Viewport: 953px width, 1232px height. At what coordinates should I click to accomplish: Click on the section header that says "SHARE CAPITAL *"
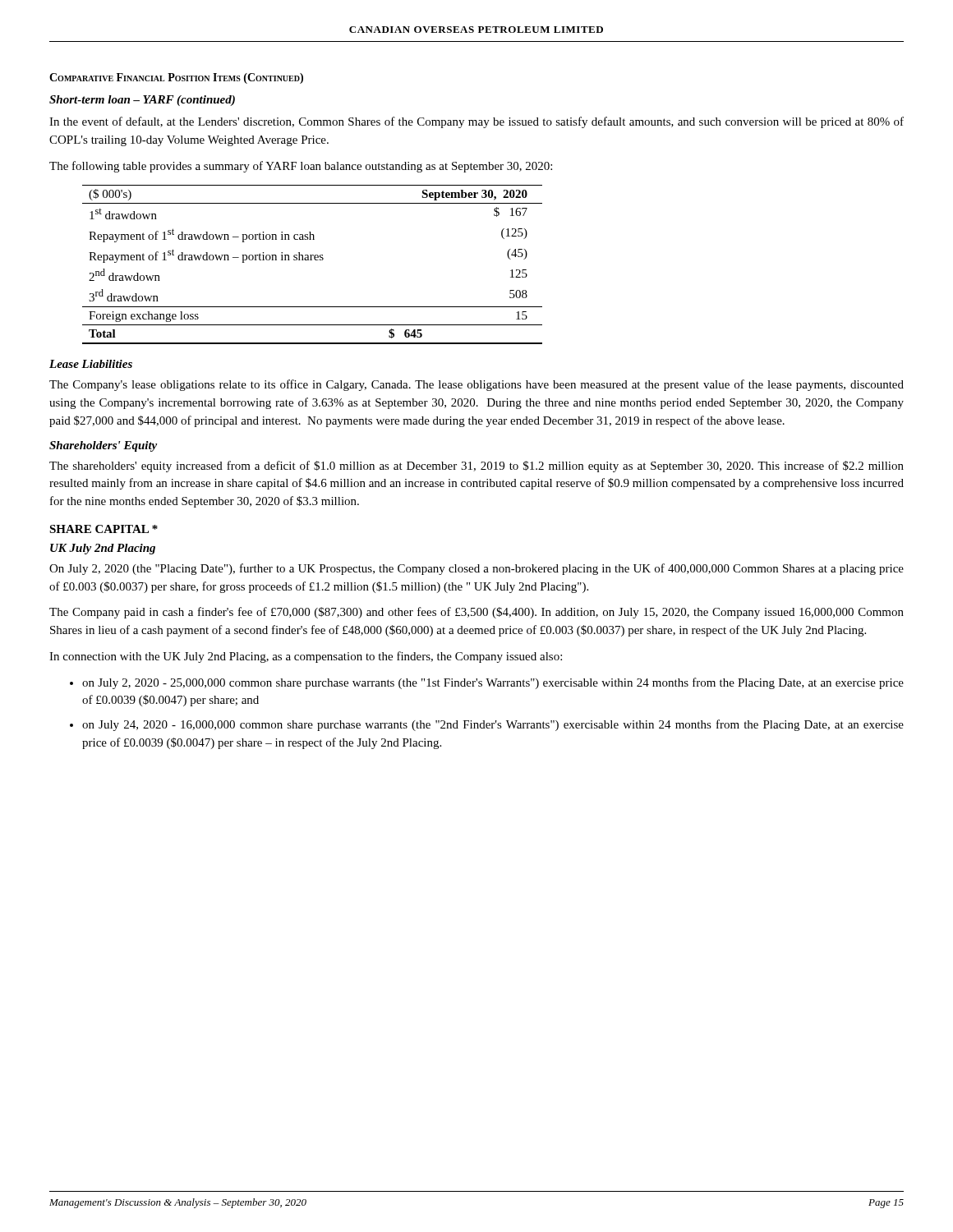104,529
